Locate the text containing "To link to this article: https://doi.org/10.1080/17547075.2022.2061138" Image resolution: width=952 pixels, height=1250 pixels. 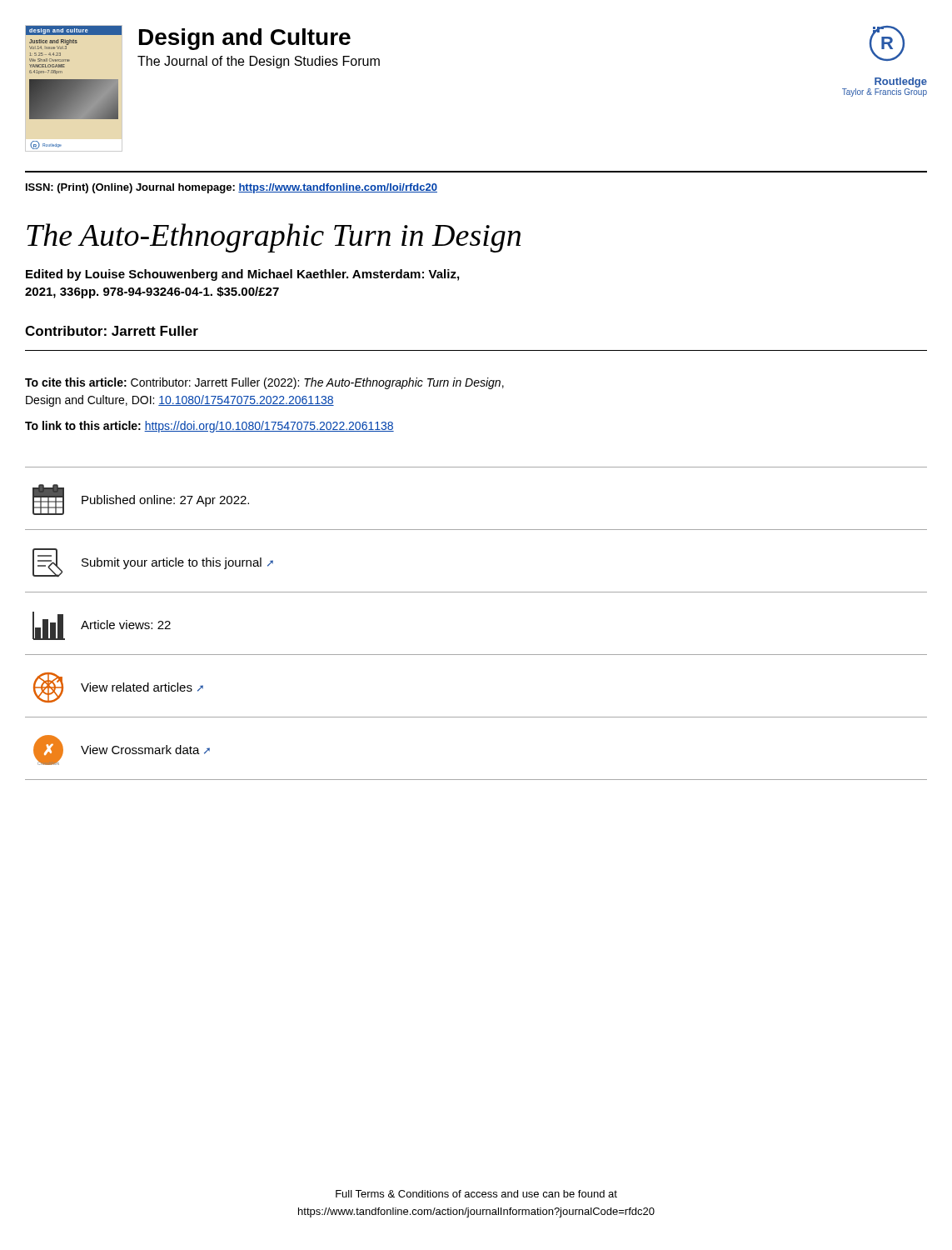click(x=209, y=426)
